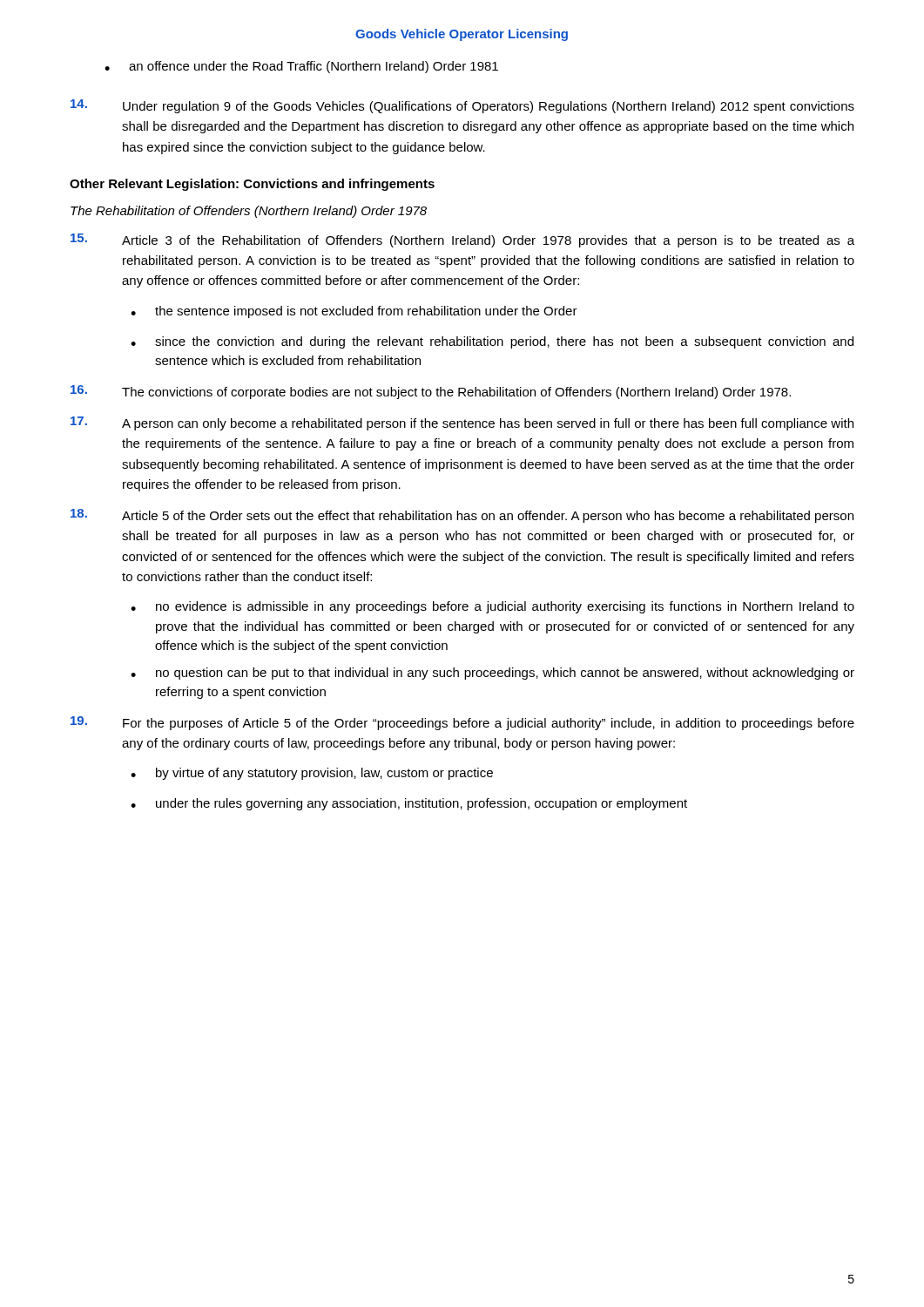Click on the element starting "Under regulation 9 of"

tap(462, 126)
